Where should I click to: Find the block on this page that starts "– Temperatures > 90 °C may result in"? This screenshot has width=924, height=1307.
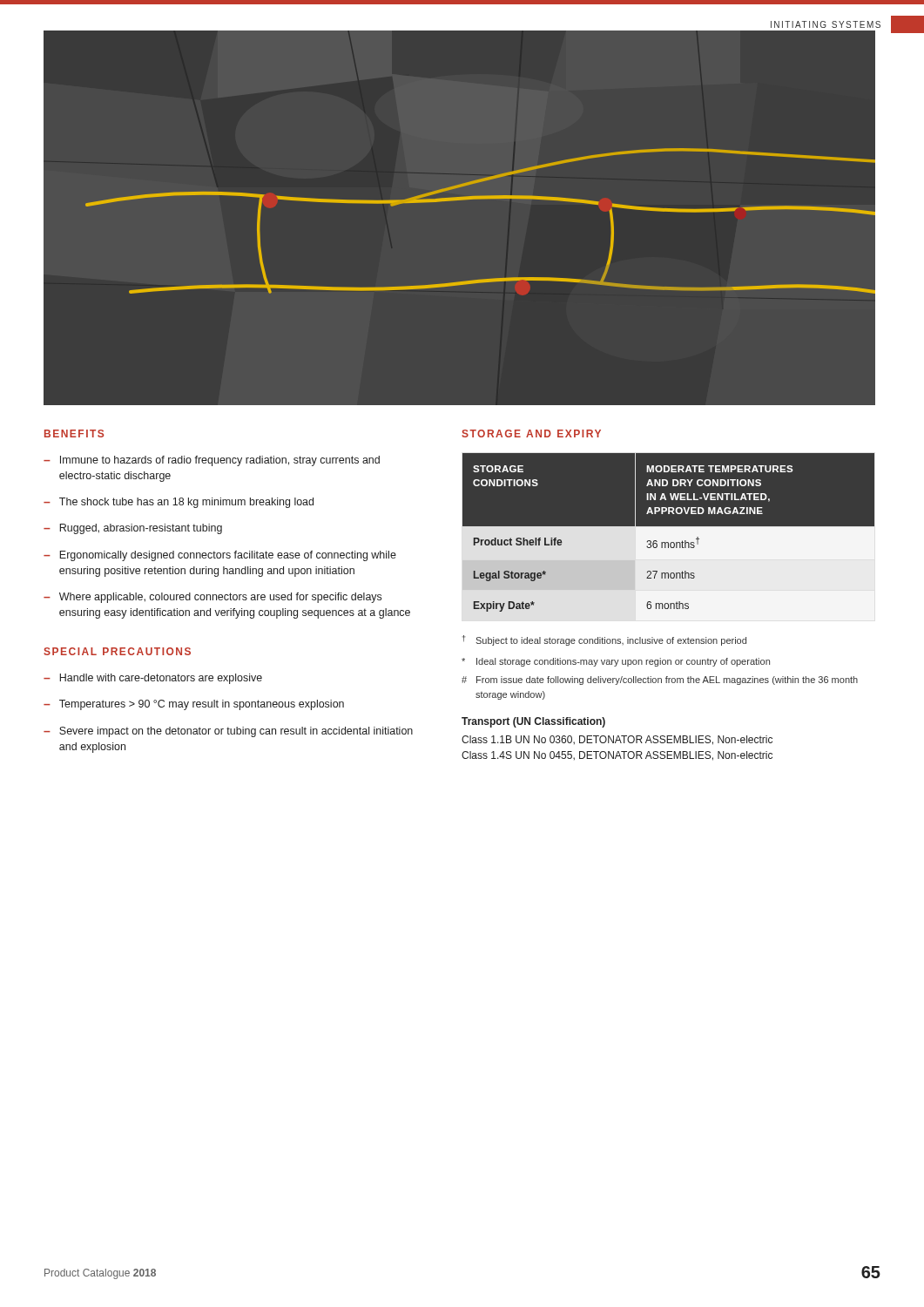[194, 704]
